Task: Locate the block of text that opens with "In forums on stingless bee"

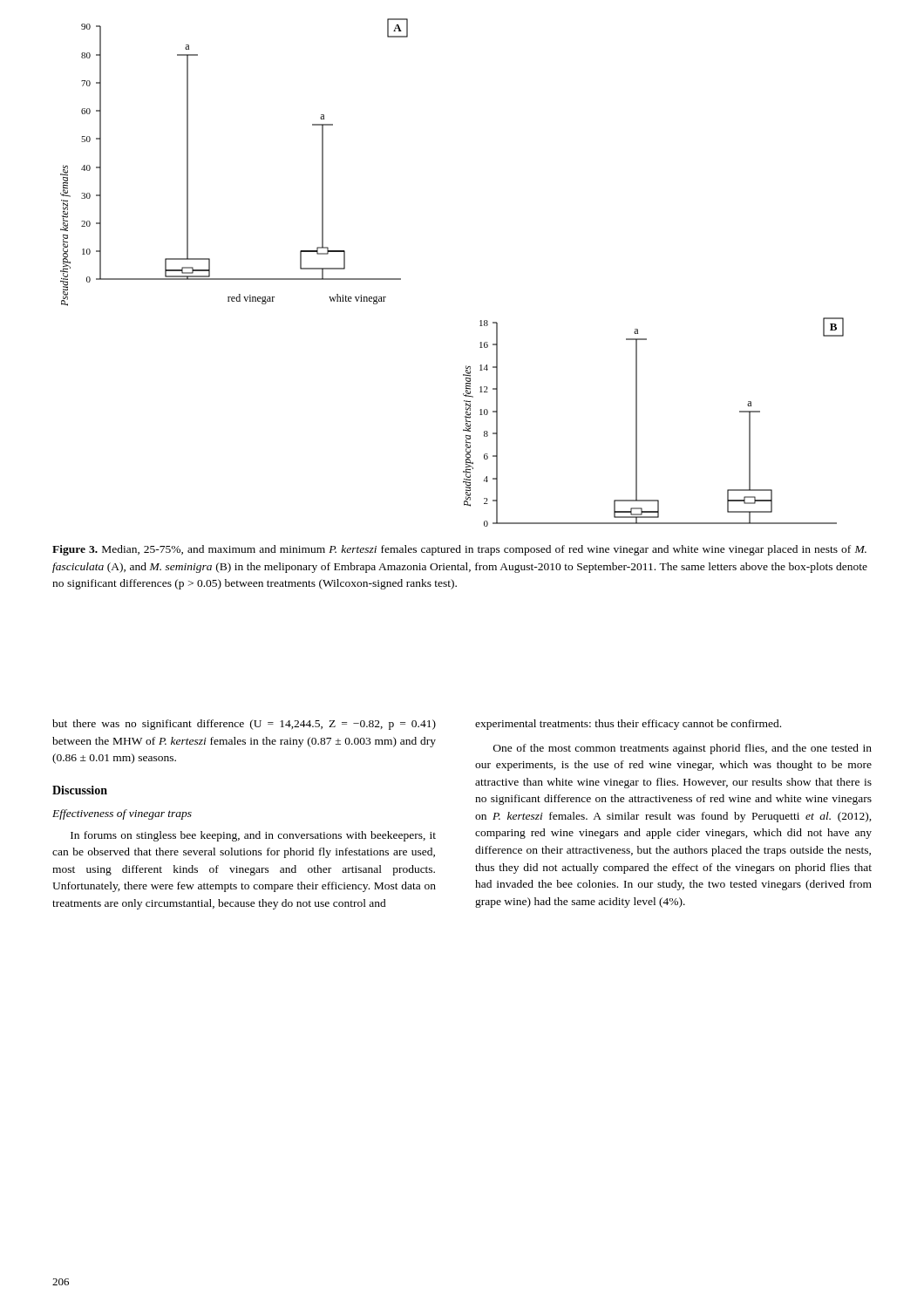Action: 244,869
